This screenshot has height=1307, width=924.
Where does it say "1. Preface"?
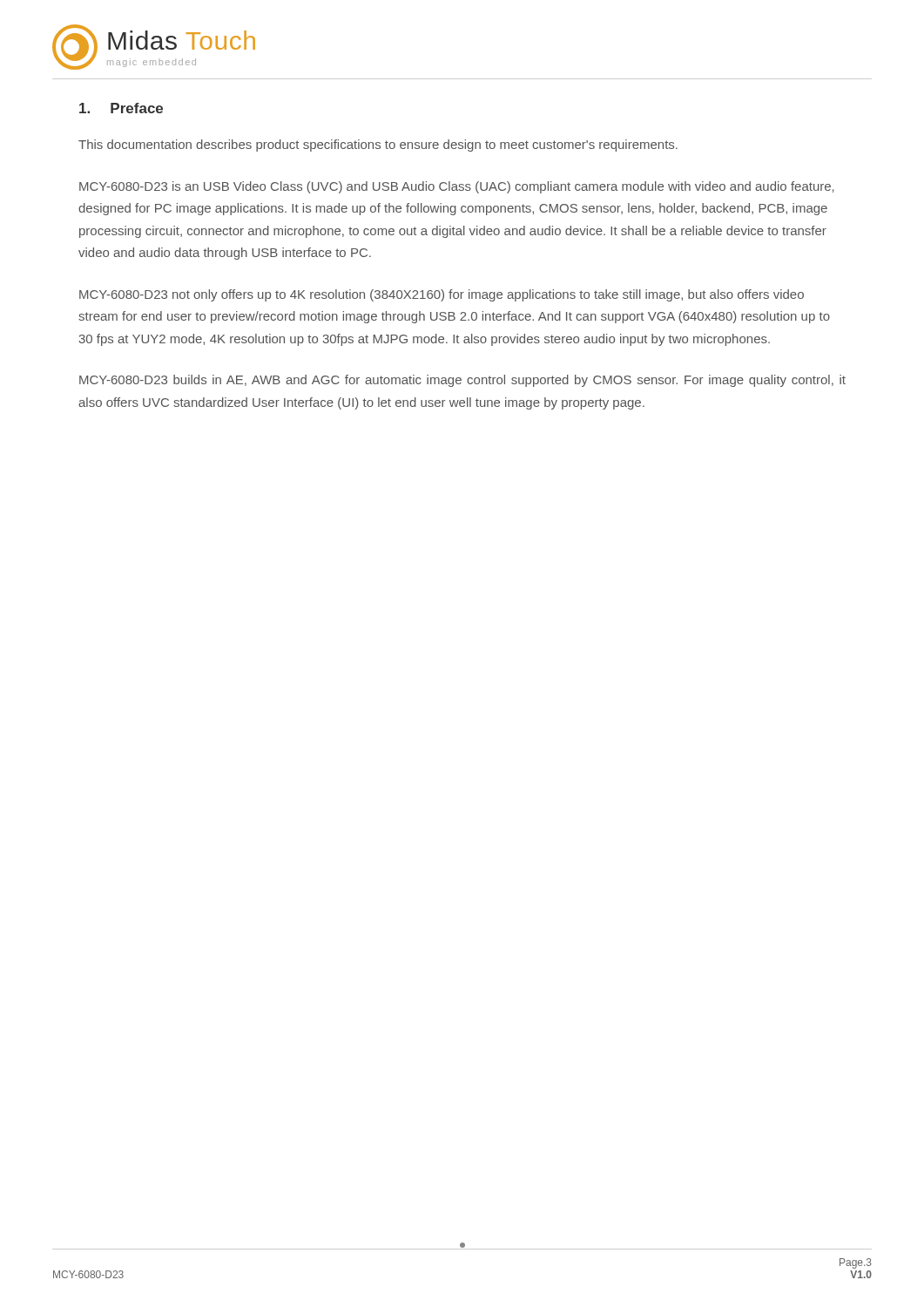pos(121,108)
